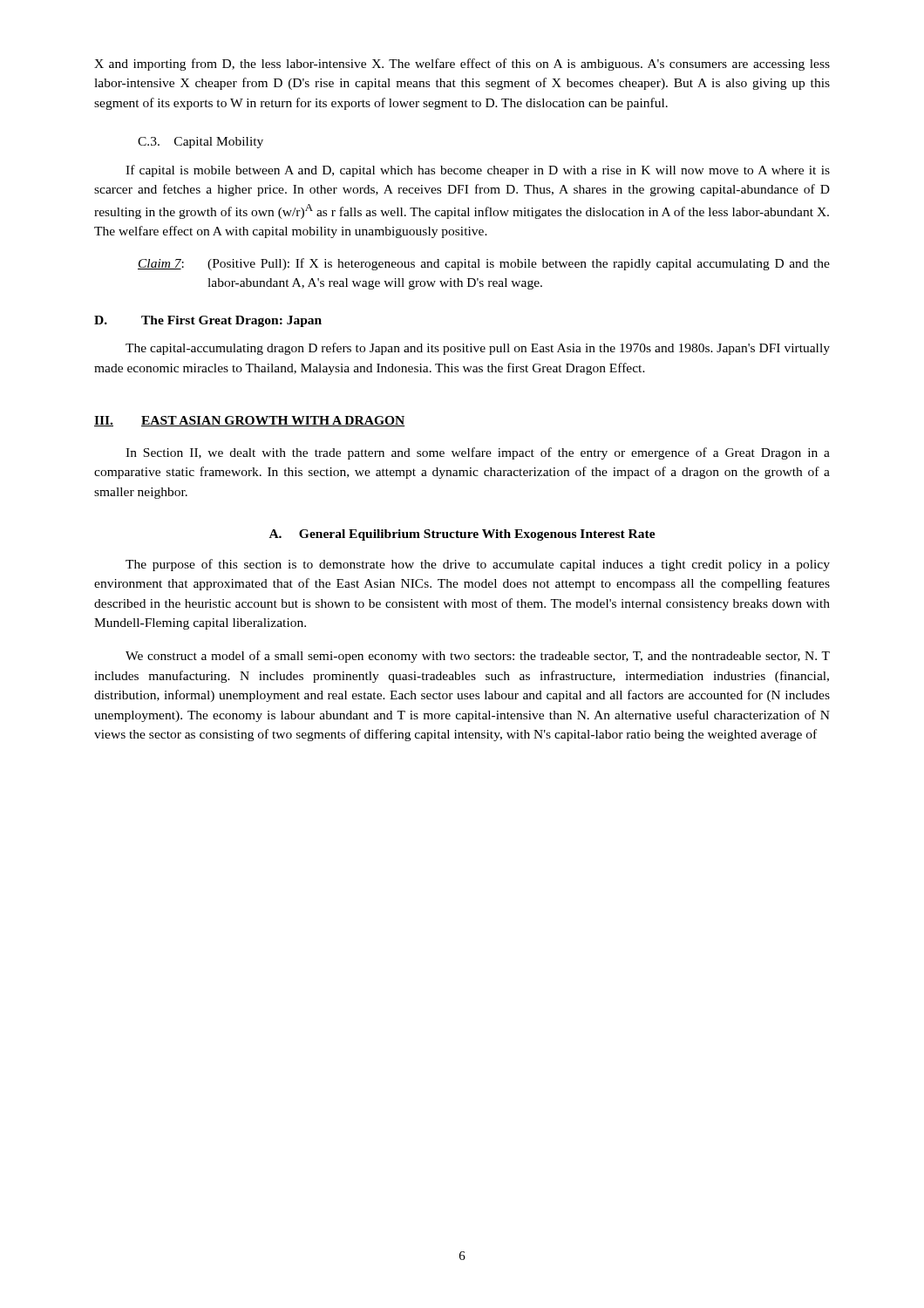This screenshot has height=1308, width=924.
Task: Find the block on this page that starts "If capital is mobile between A and D,"
Action: coord(462,201)
